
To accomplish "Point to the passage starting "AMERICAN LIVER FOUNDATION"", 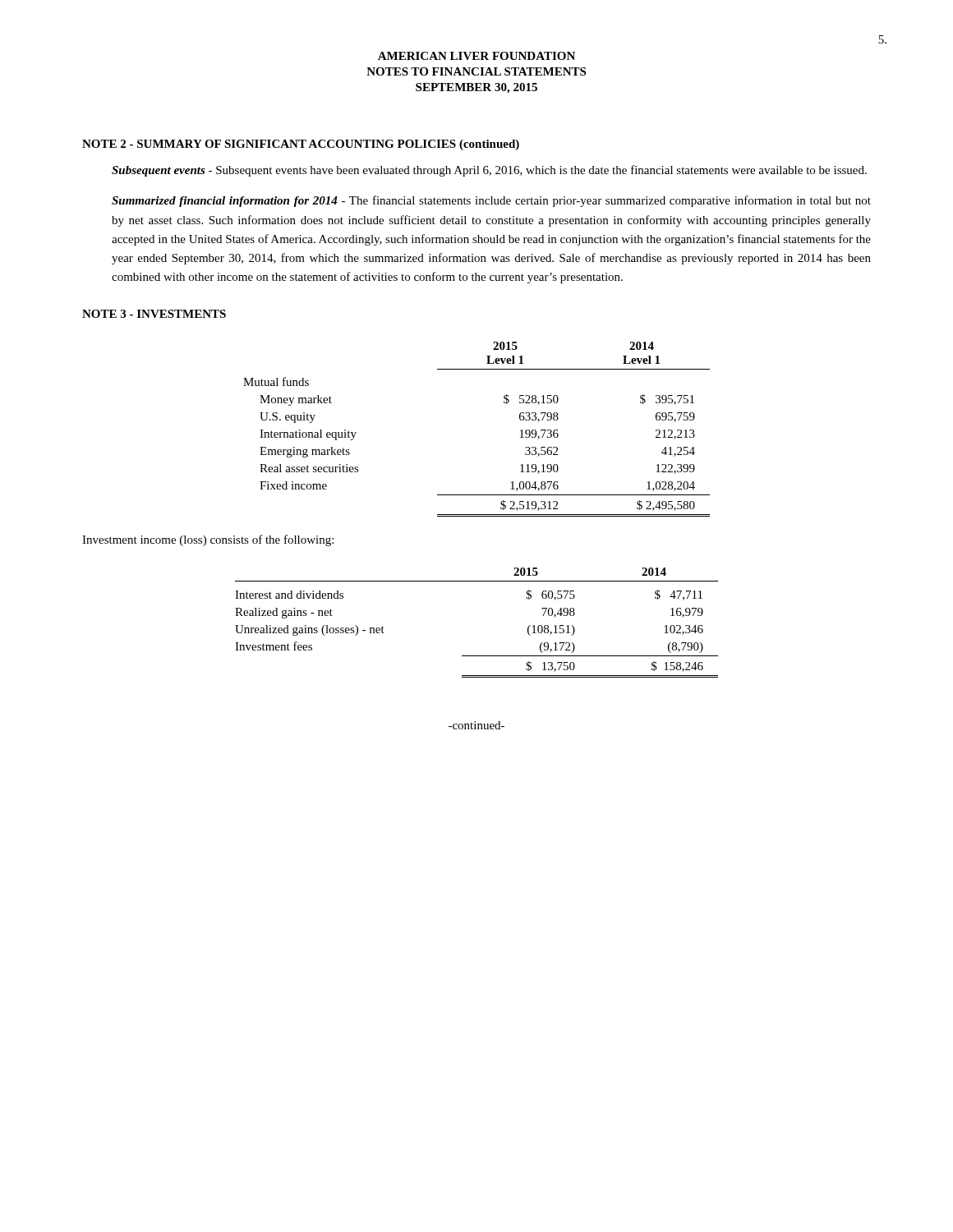I will pos(476,56).
